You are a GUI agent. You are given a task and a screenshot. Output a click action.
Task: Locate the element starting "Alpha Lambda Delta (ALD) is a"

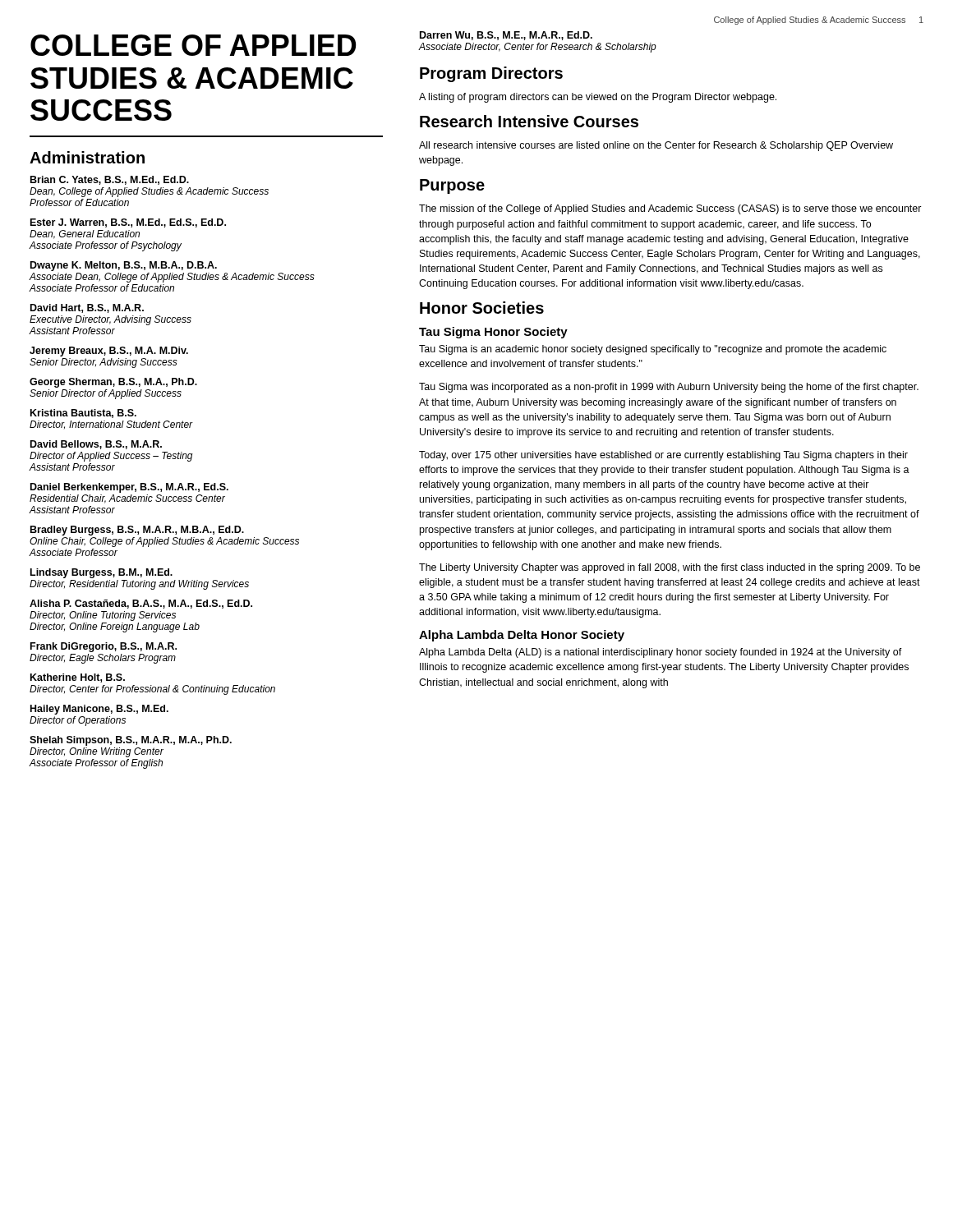664,667
